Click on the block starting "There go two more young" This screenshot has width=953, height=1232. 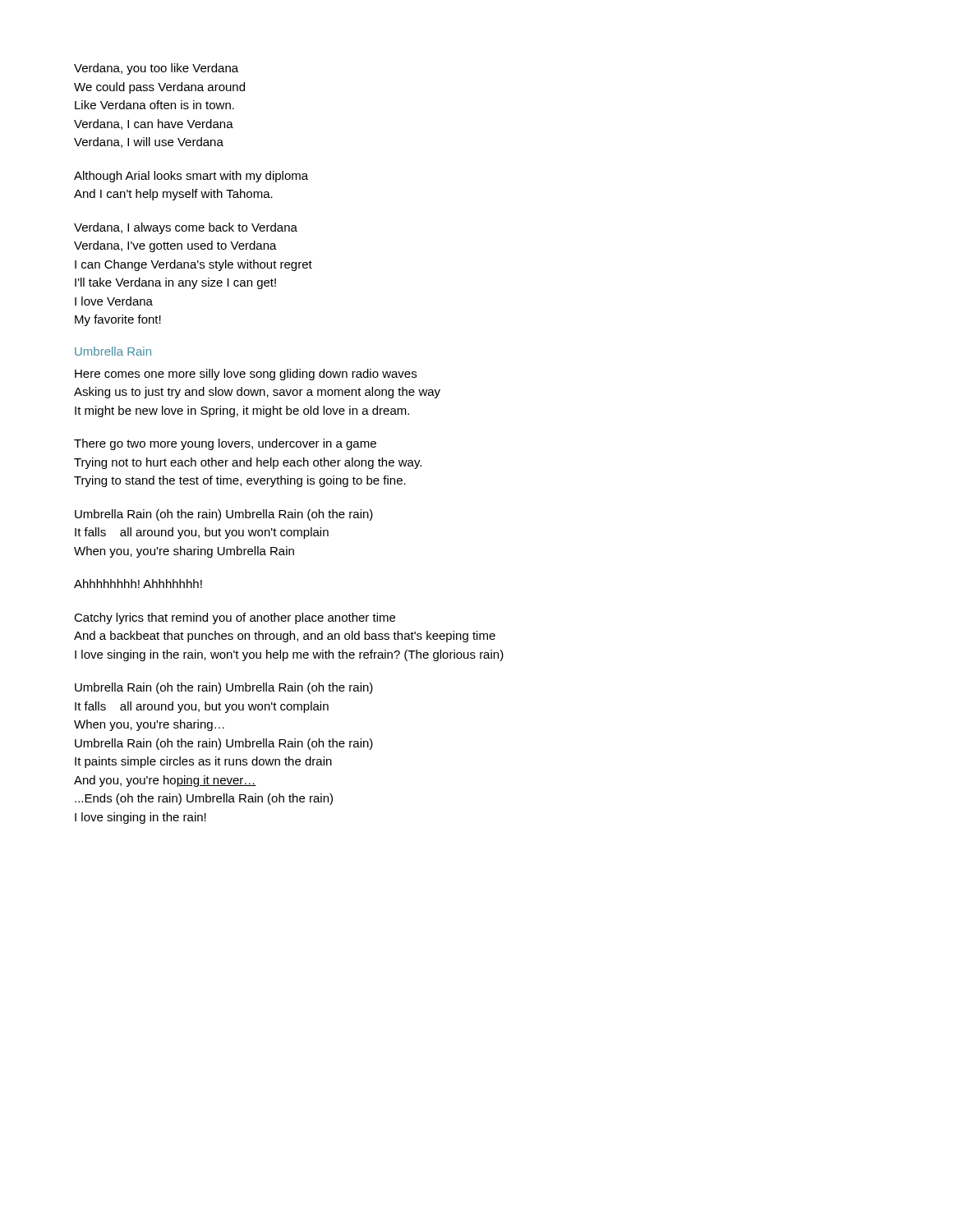click(248, 462)
